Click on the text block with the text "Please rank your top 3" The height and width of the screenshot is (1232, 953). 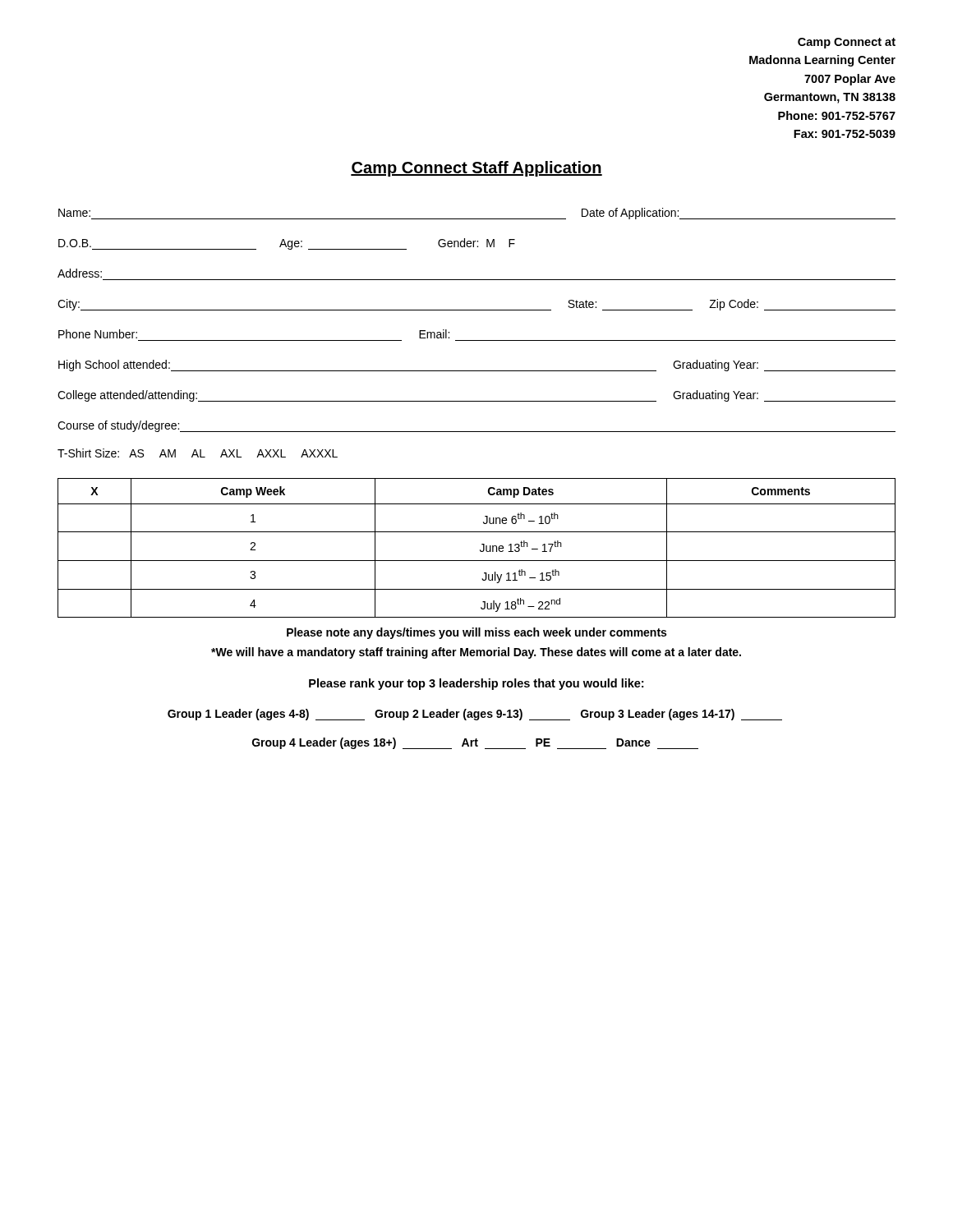[476, 684]
